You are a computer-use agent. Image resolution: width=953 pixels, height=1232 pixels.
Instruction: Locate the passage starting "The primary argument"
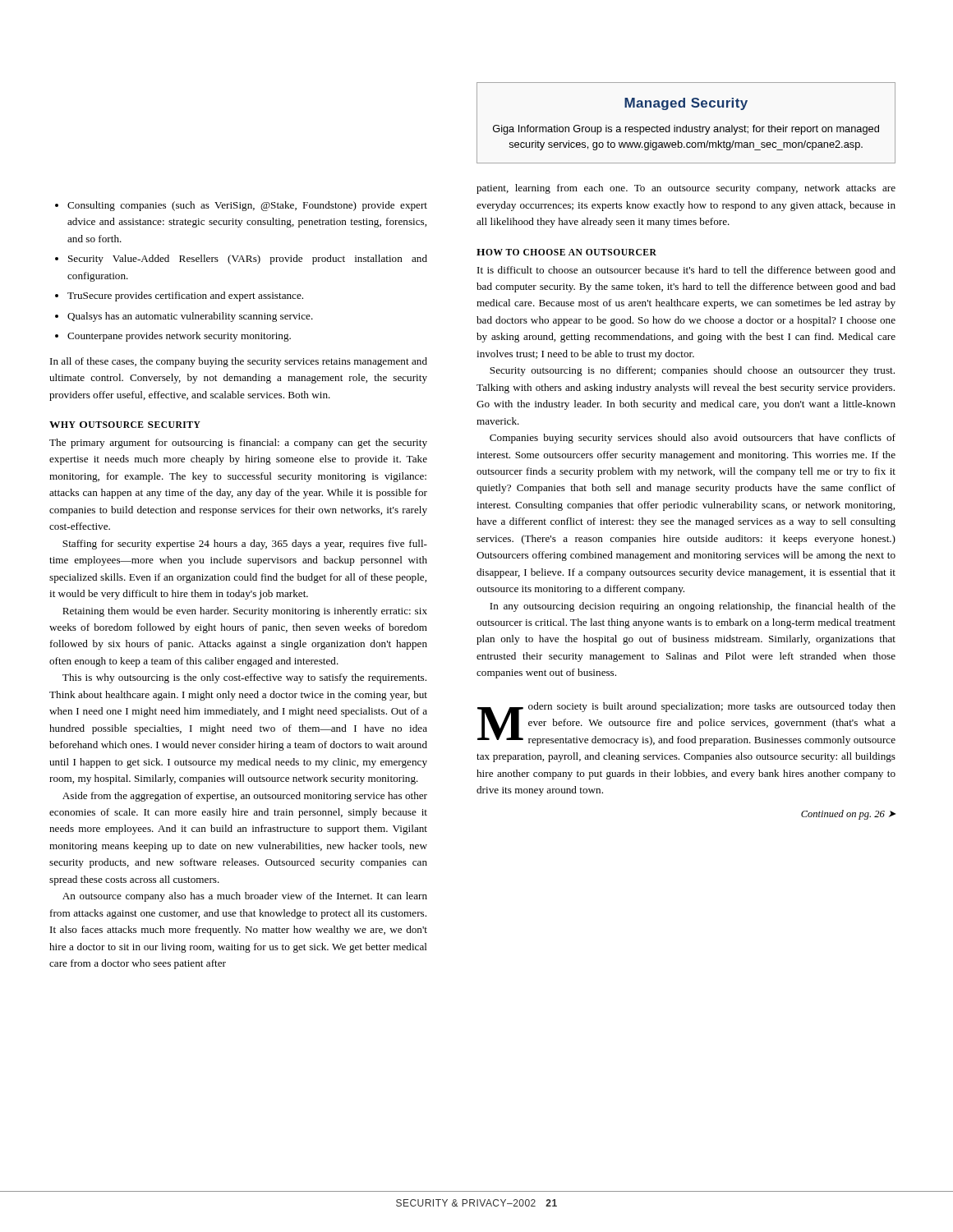(x=238, y=703)
